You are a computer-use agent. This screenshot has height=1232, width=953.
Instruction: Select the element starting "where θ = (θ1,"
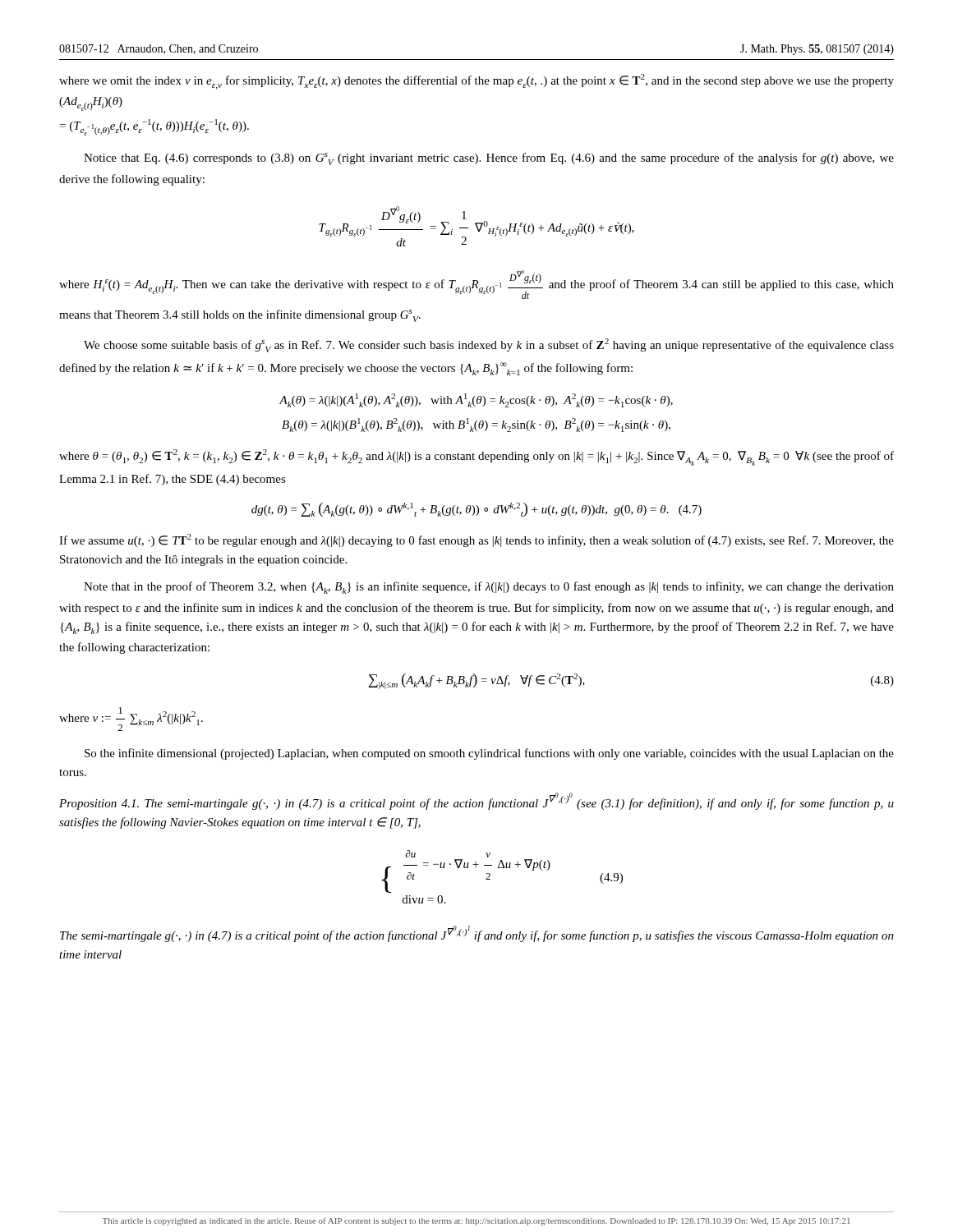coord(476,467)
